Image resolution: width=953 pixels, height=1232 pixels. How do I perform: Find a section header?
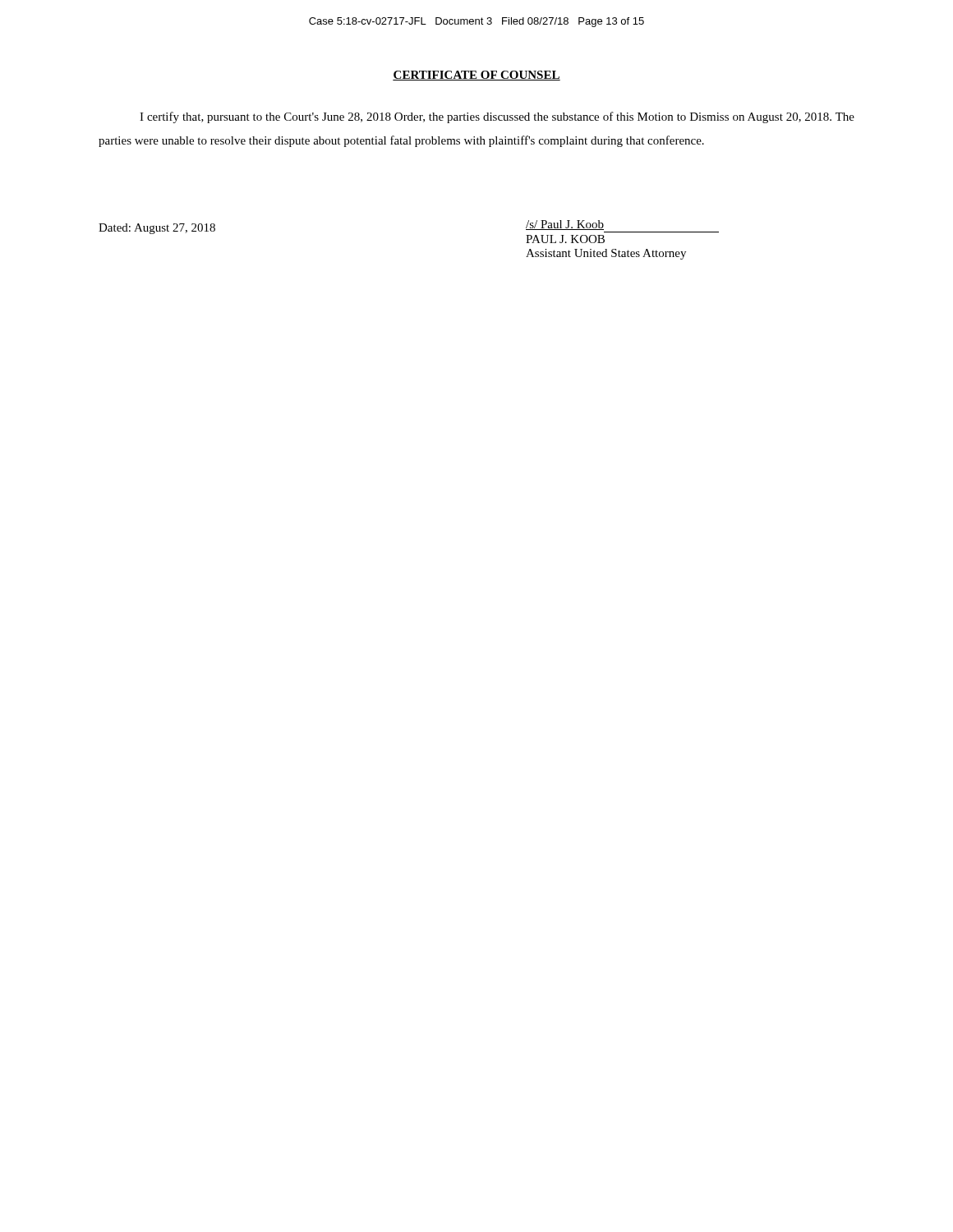tap(476, 75)
